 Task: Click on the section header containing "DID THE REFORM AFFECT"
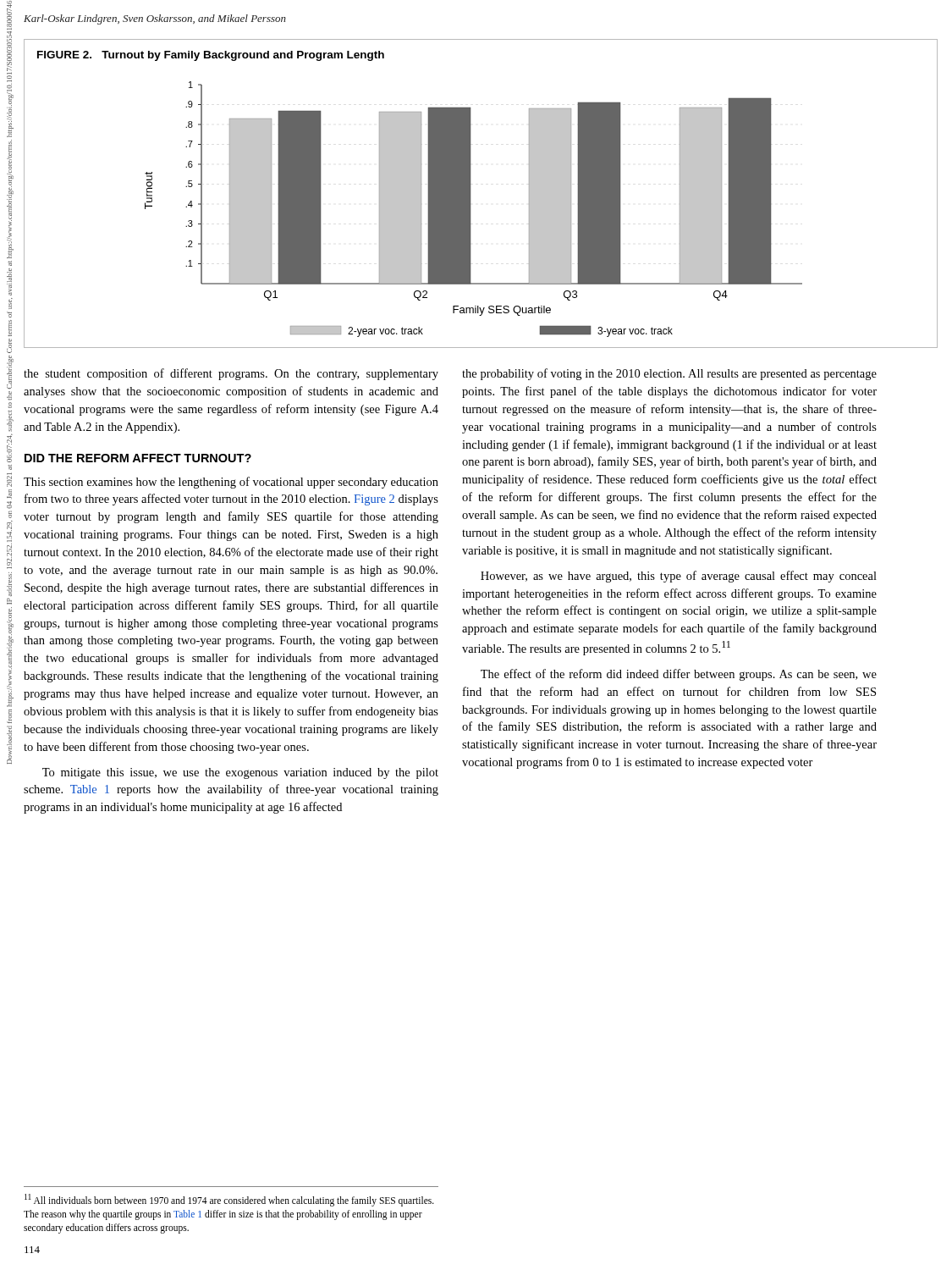point(138,458)
